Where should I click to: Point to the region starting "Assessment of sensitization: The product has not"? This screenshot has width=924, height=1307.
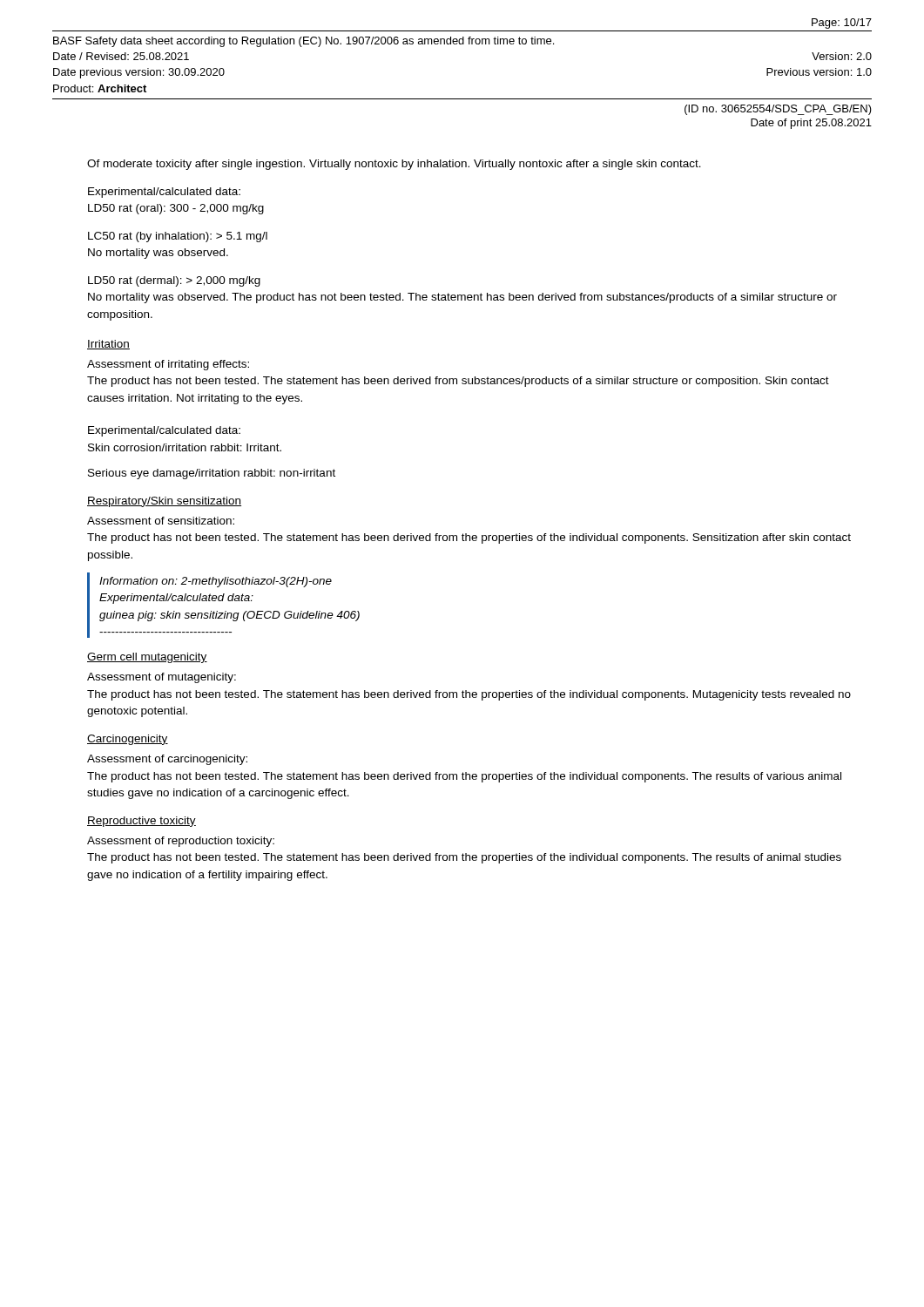click(x=469, y=538)
